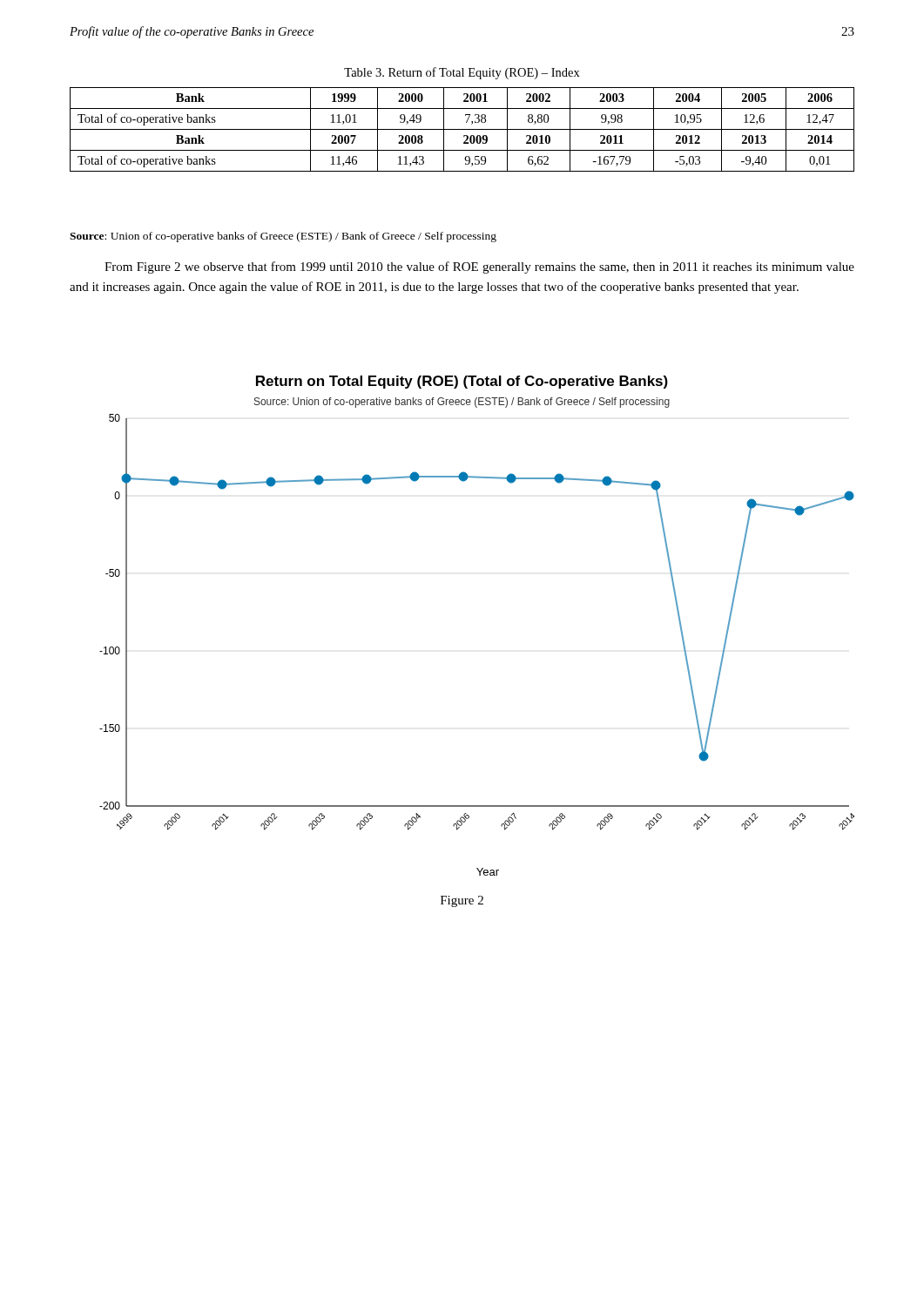Find the line chart
The height and width of the screenshot is (1307, 924).
[462, 623]
